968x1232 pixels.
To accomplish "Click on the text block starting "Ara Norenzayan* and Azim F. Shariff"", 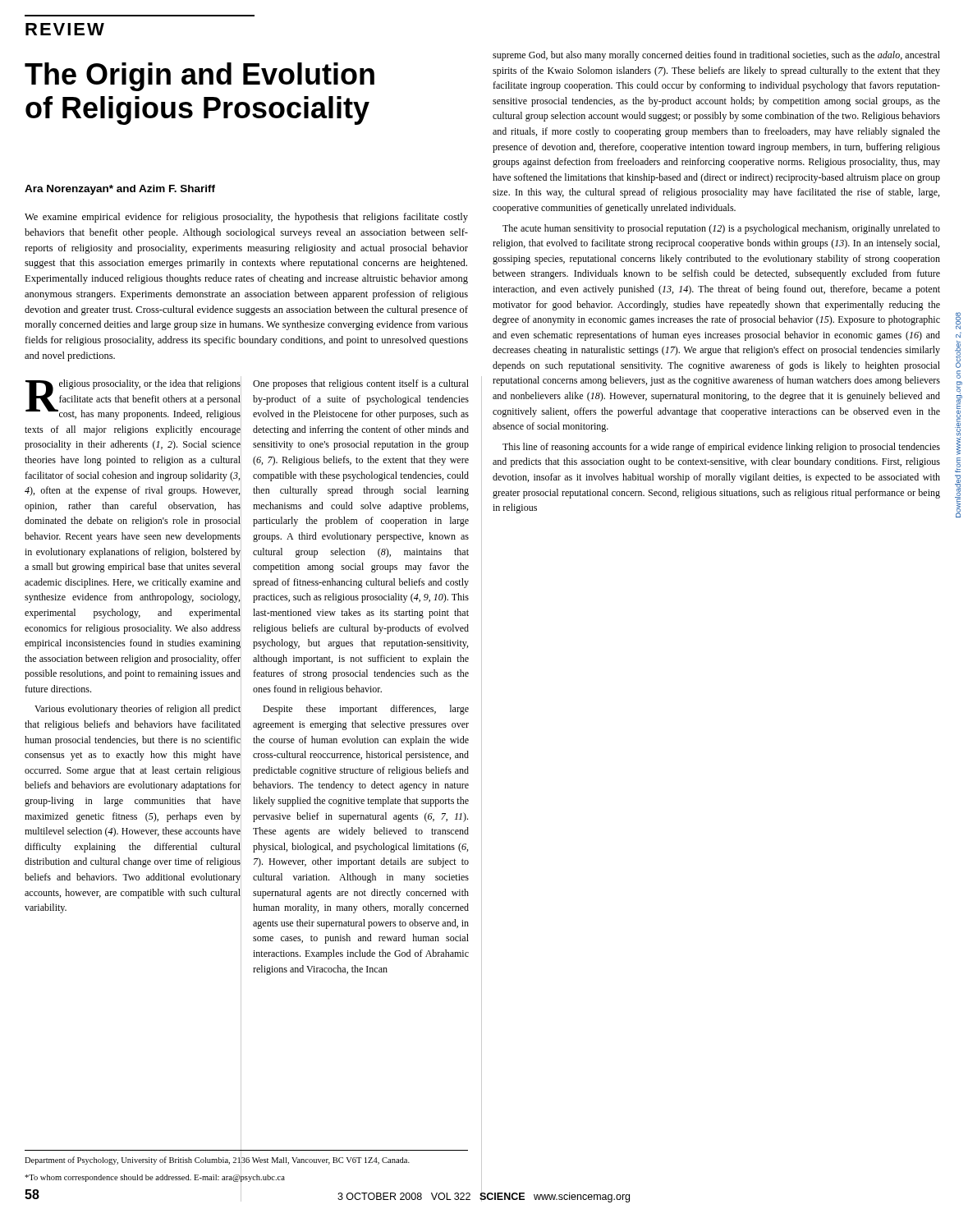I will pyautogui.click(x=120, y=188).
